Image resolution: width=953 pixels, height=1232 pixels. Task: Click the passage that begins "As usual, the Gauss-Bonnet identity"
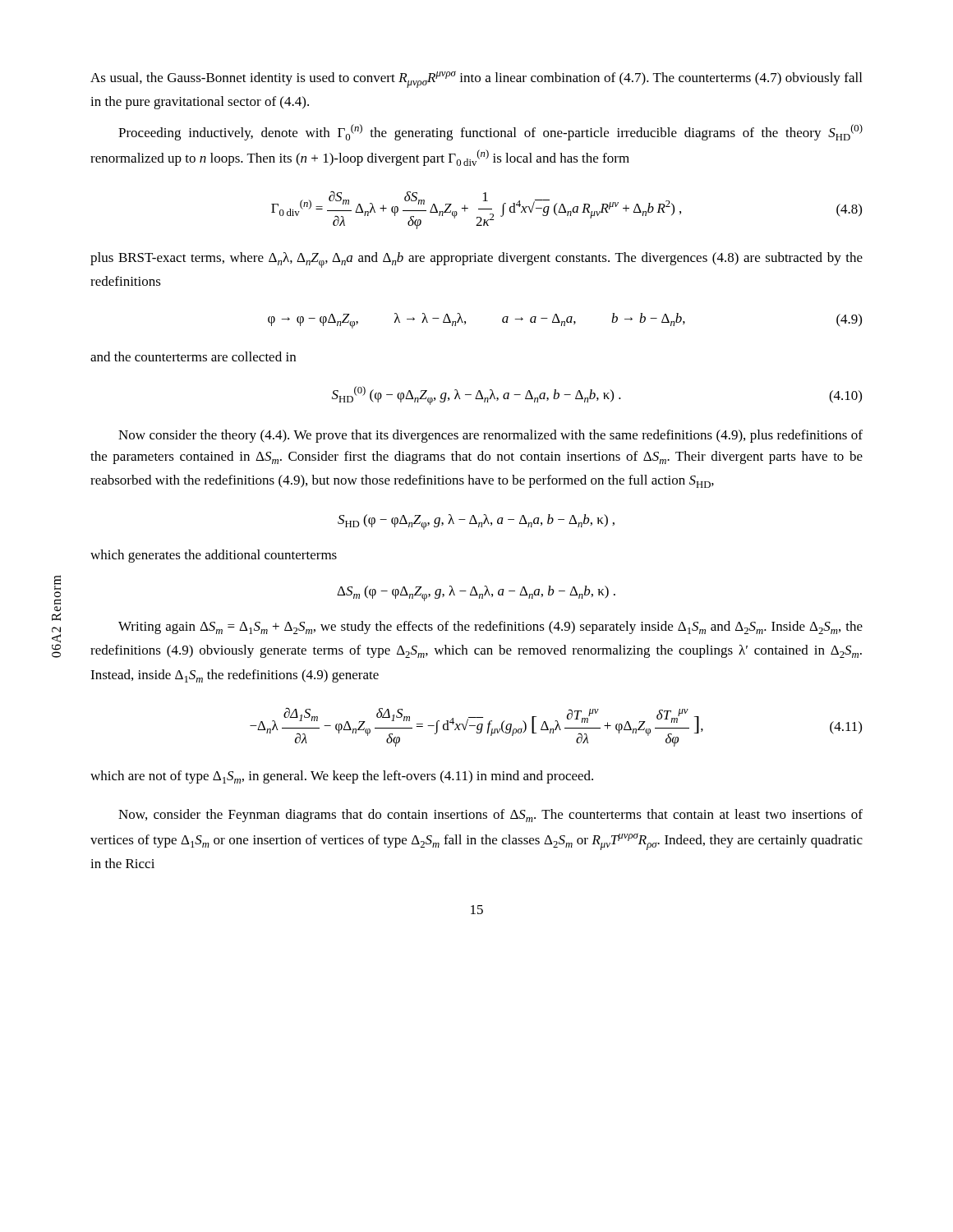pos(476,88)
